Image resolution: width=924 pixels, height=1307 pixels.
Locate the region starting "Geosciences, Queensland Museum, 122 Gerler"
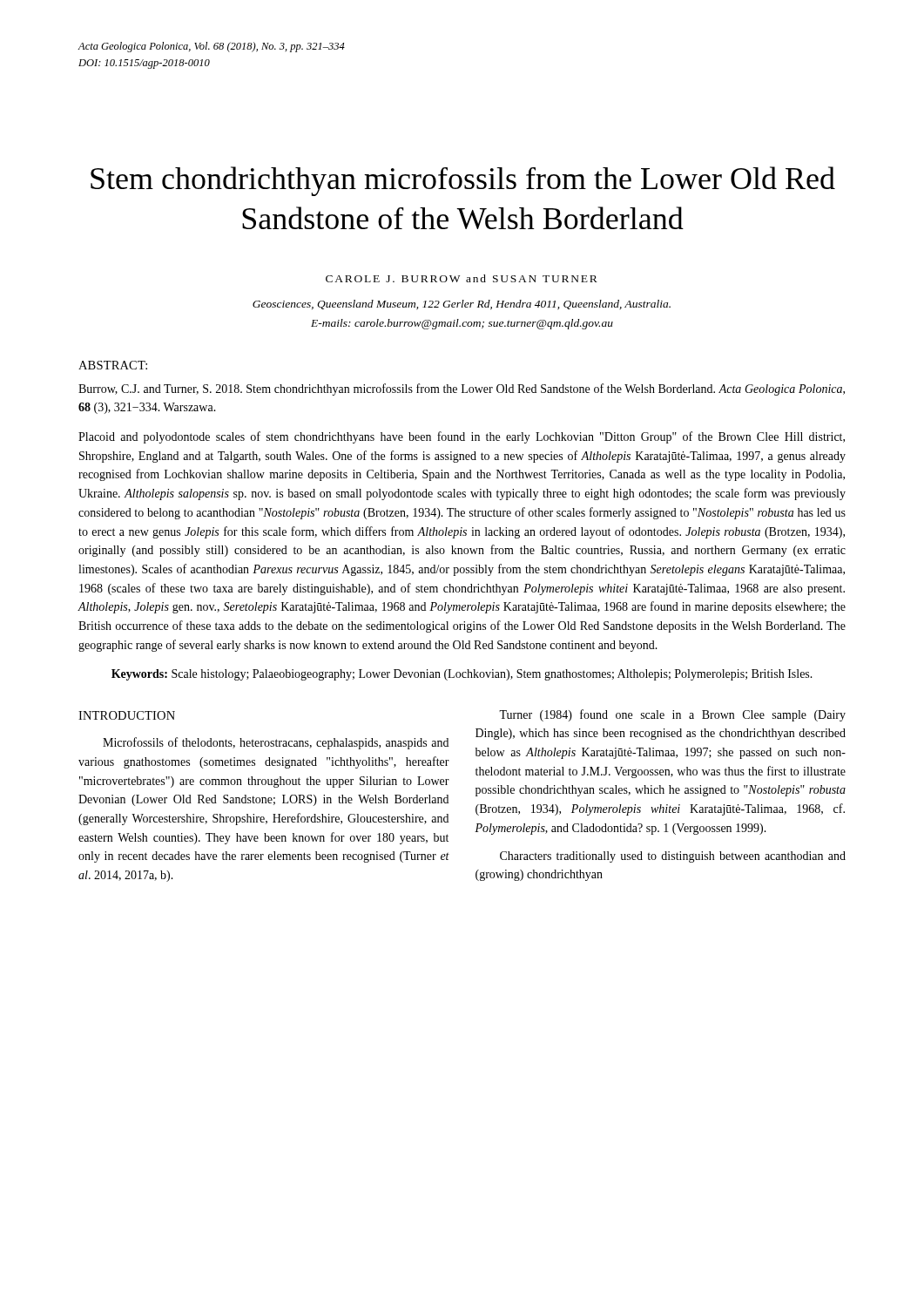coord(462,313)
